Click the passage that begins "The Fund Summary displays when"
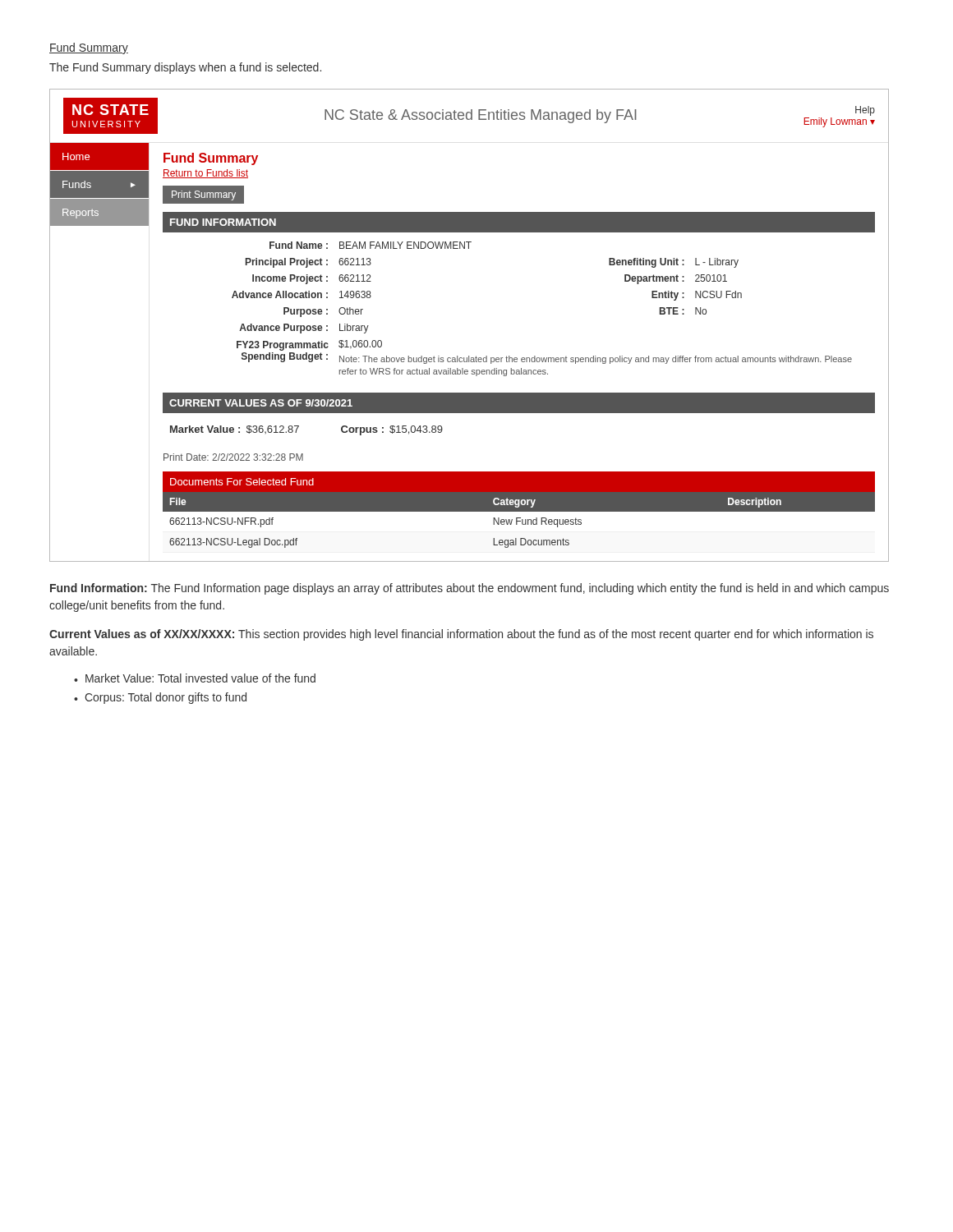 click(186, 67)
